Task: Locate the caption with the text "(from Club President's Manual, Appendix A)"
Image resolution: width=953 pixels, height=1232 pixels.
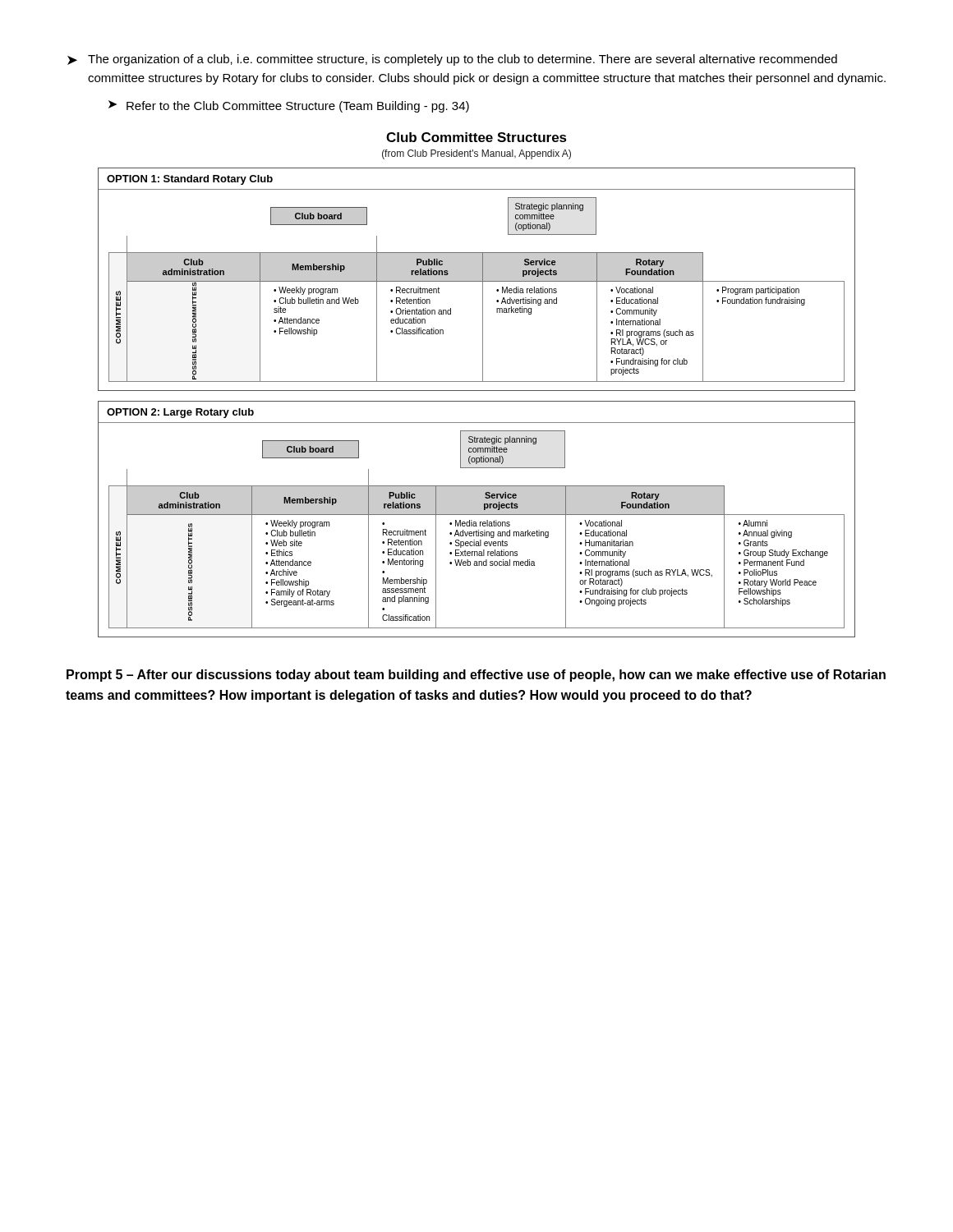Action: point(476,153)
